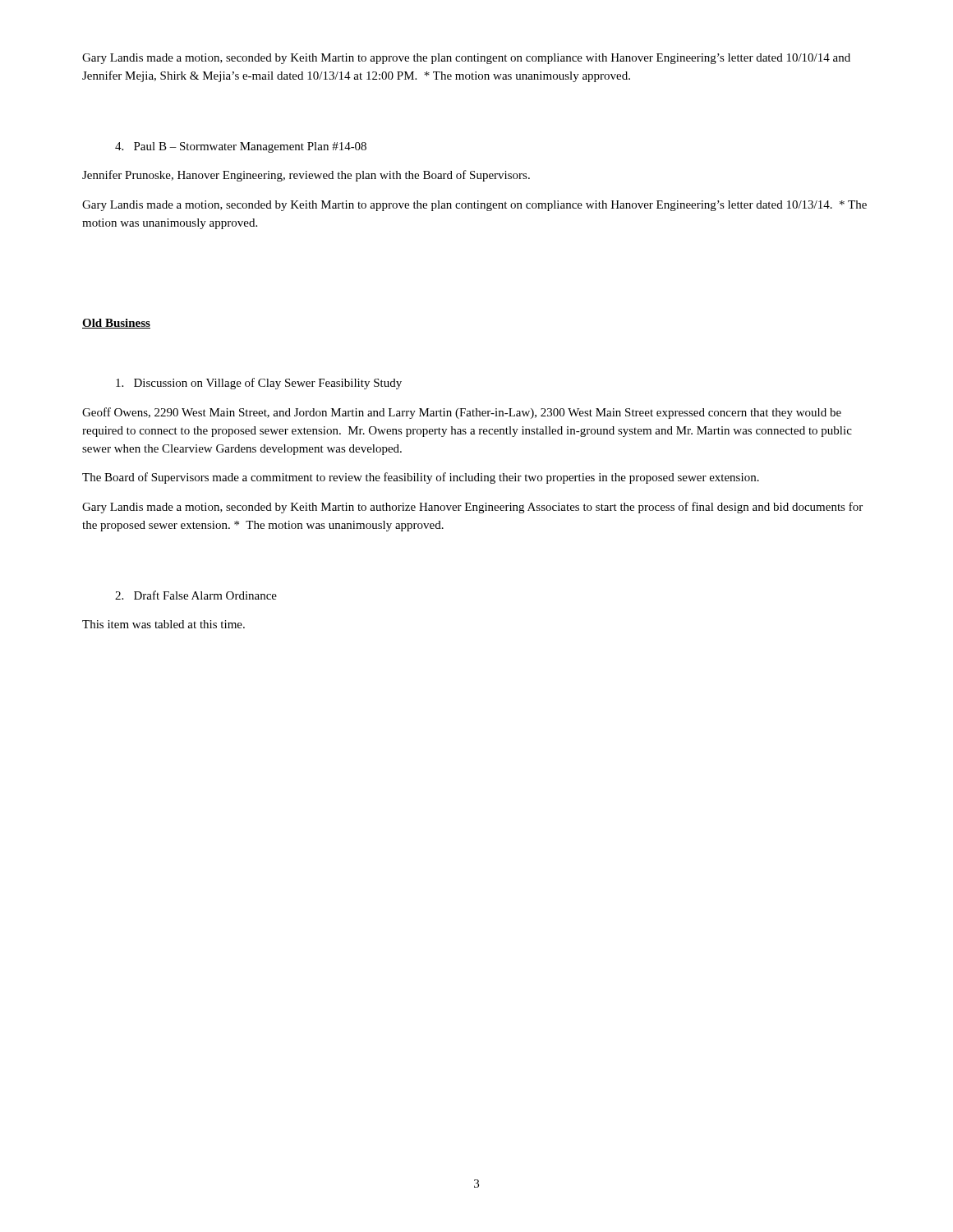Locate the text starting "Geoff Owens, 2290 West Main Street, and Jordon"
Image resolution: width=953 pixels, height=1232 pixels.
476,431
